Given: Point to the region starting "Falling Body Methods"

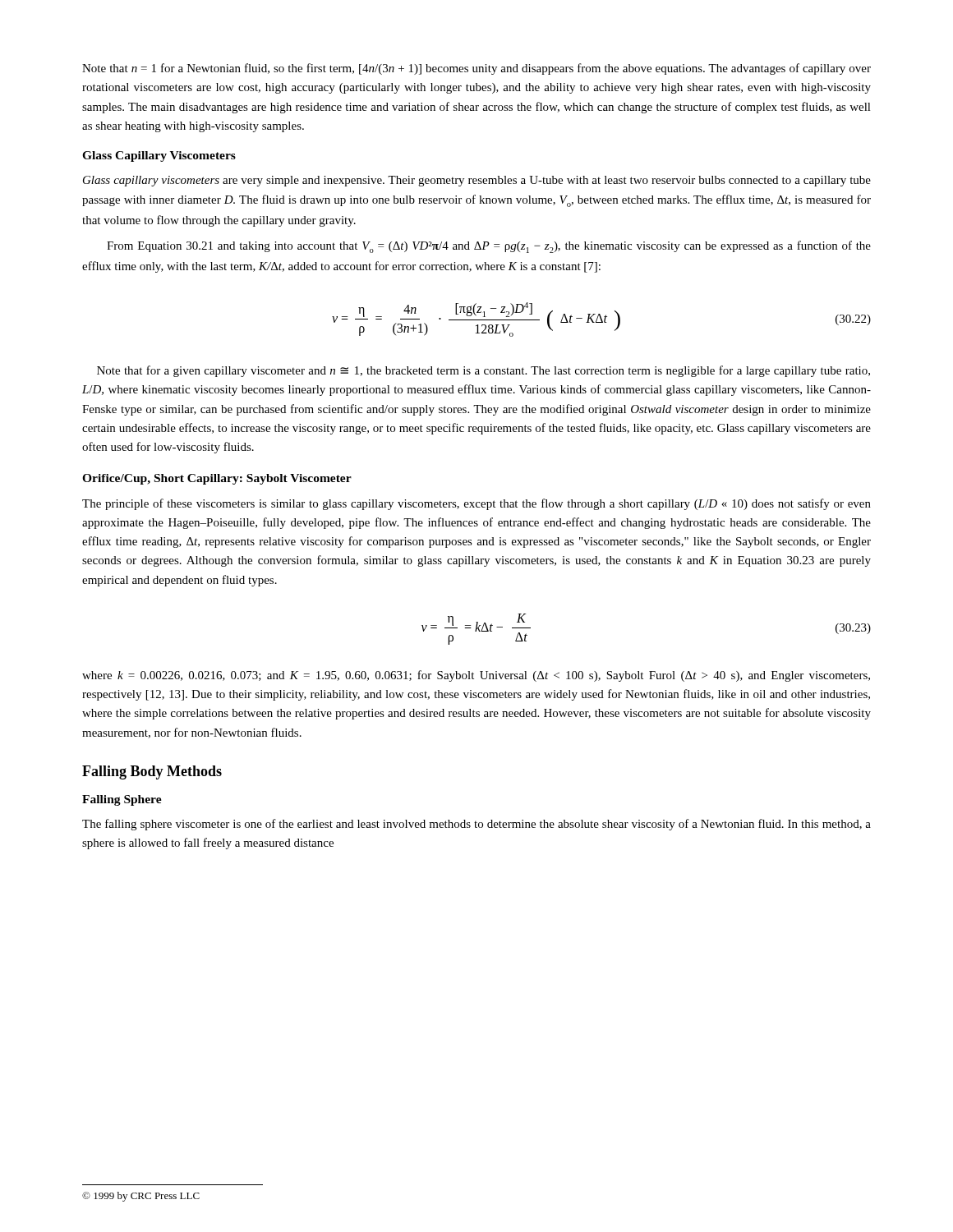Looking at the screenshot, I should tap(152, 772).
